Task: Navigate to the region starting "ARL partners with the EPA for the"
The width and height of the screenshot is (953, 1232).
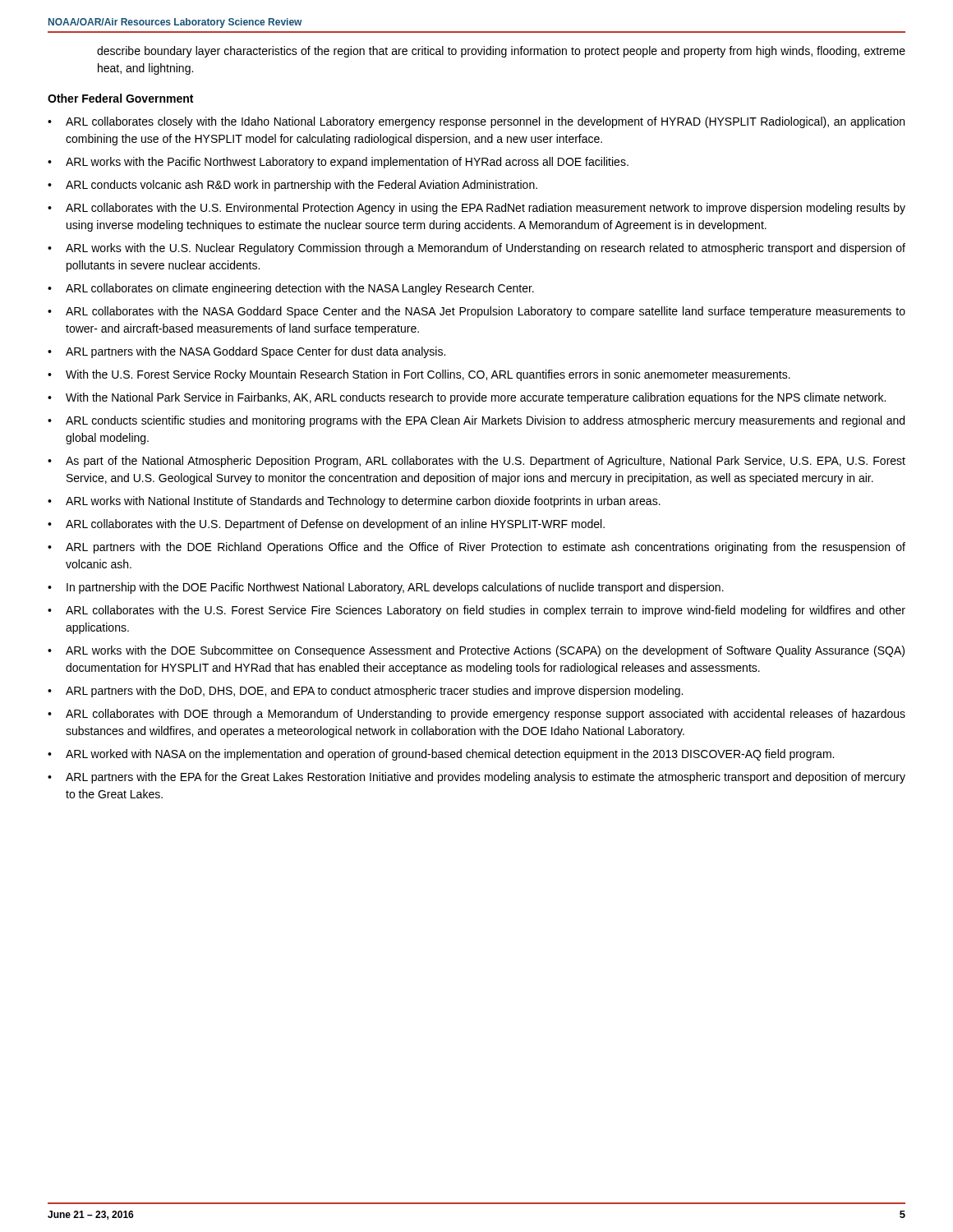Action: [486, 786]
